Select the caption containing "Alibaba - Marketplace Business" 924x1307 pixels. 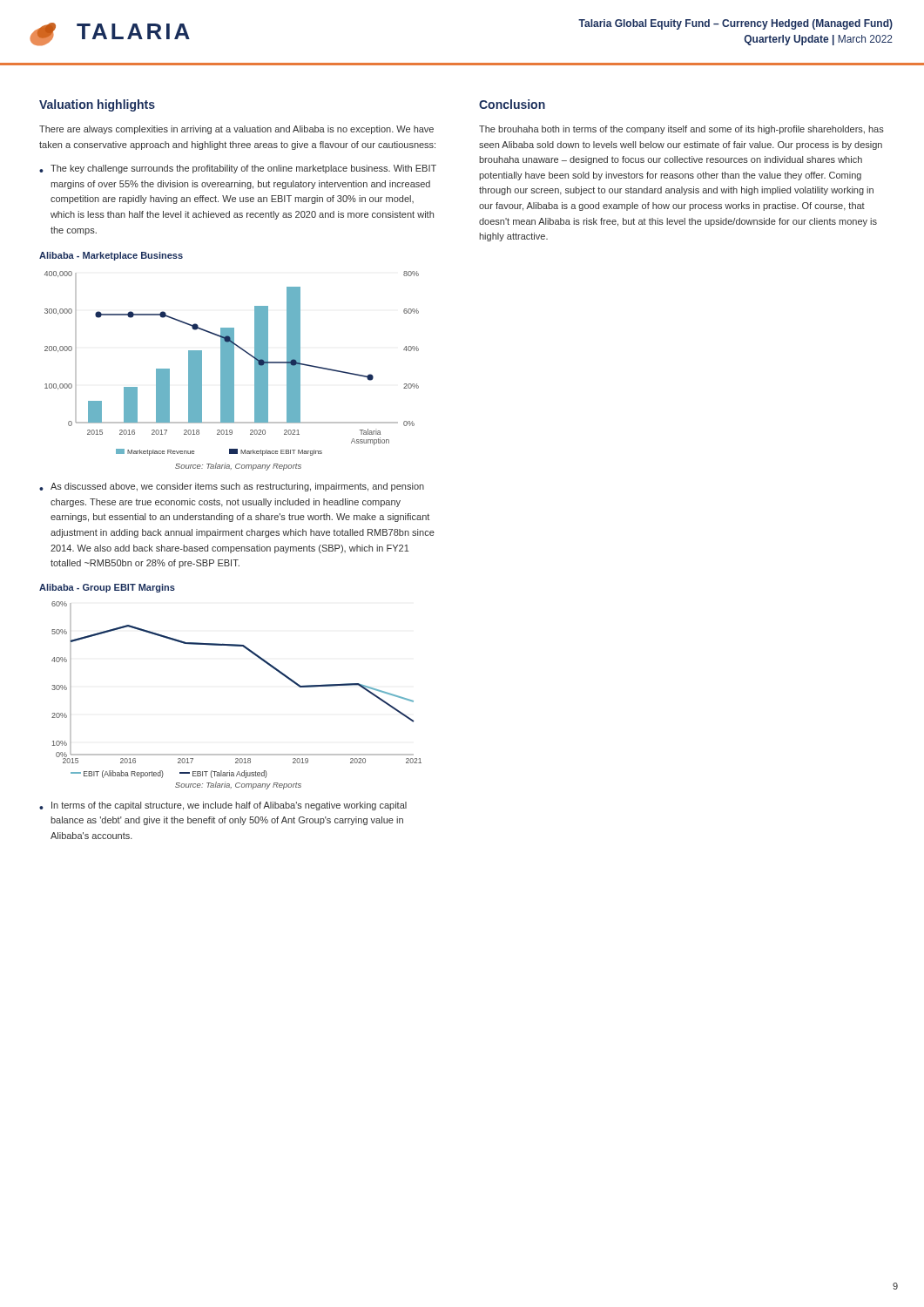[111, 255]
